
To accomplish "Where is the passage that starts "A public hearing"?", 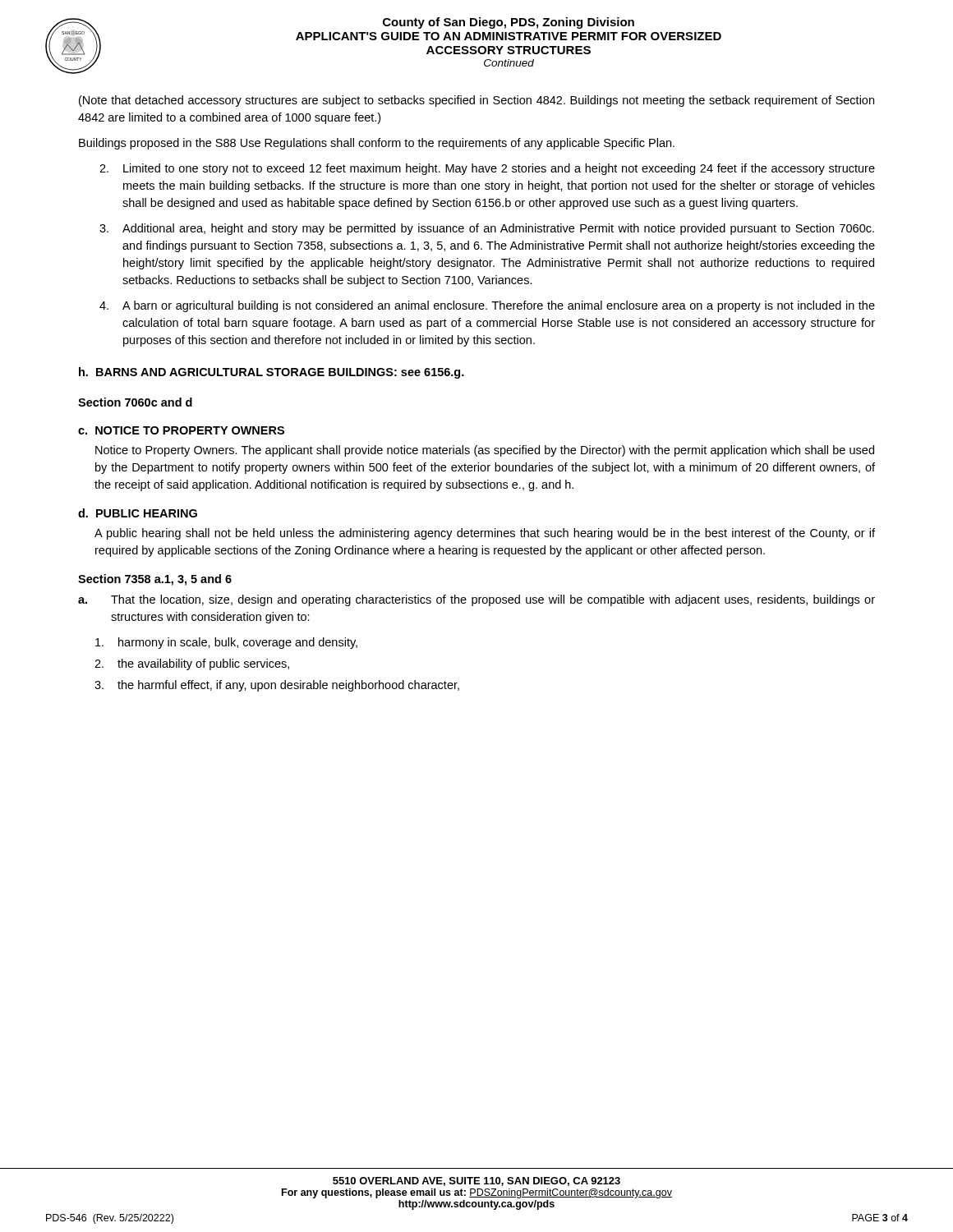I will pos(485,542).
